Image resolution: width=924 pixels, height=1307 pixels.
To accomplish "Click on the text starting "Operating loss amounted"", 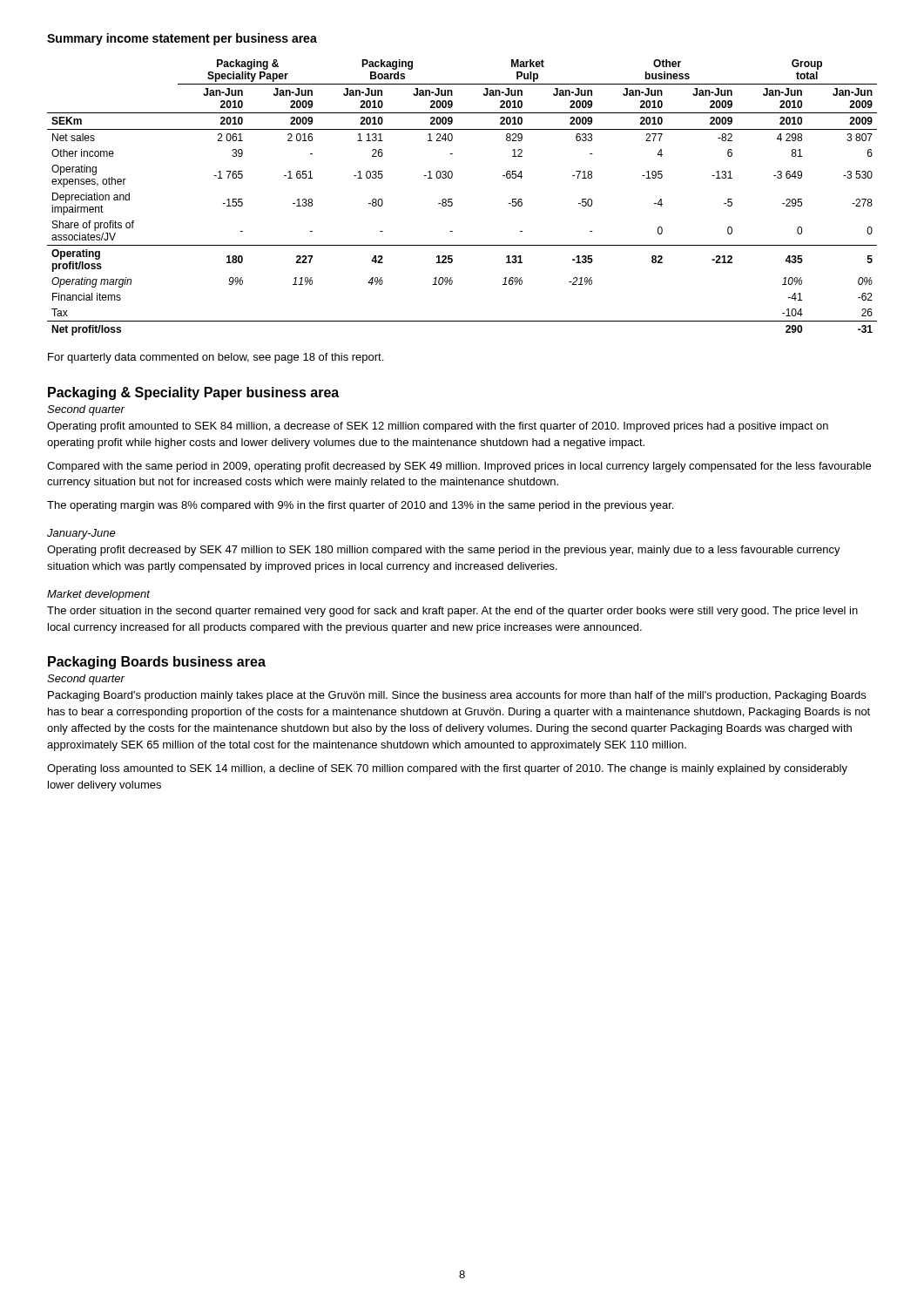I will (447, 776).
